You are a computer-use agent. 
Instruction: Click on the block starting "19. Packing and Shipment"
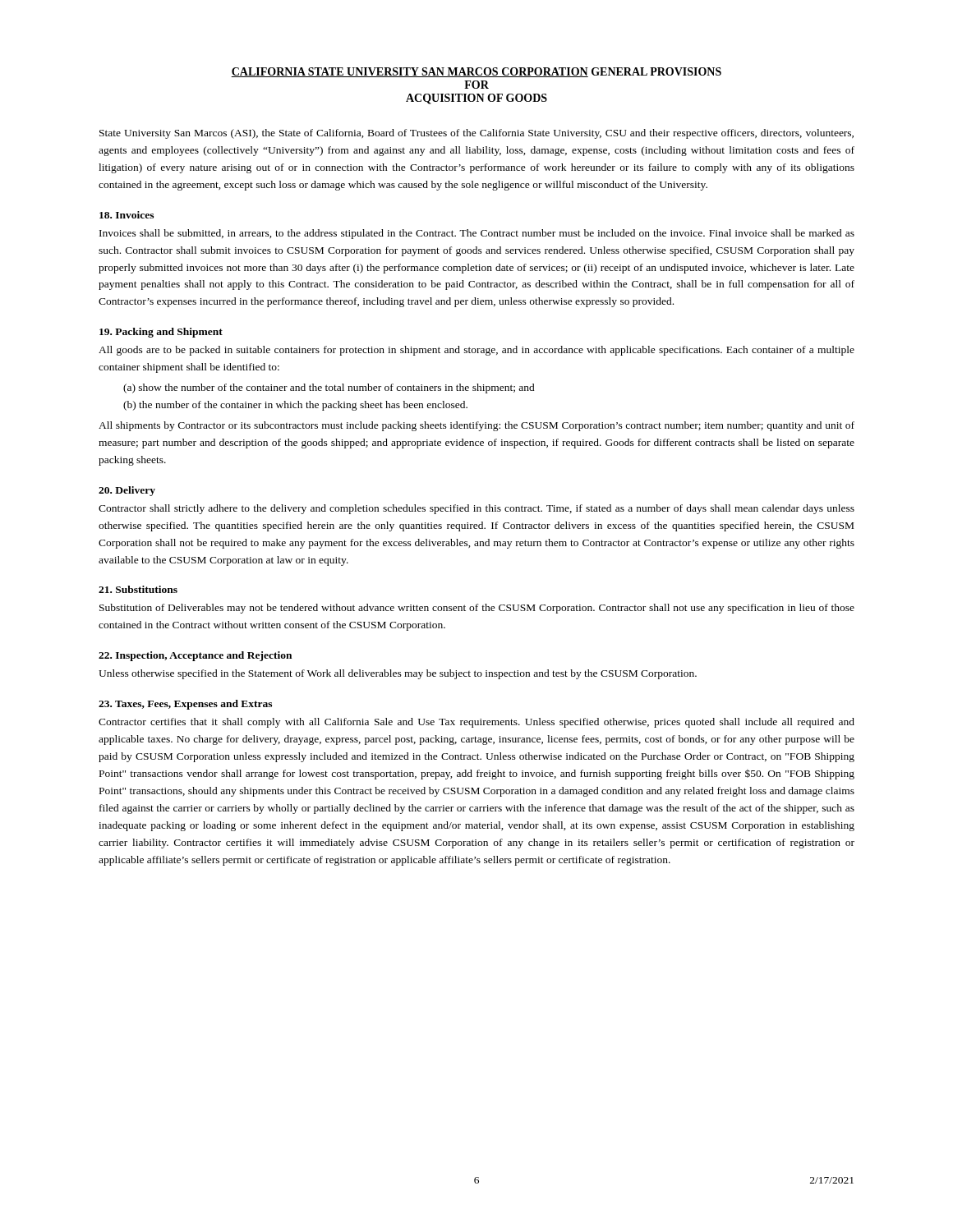(x=160, y=332)
